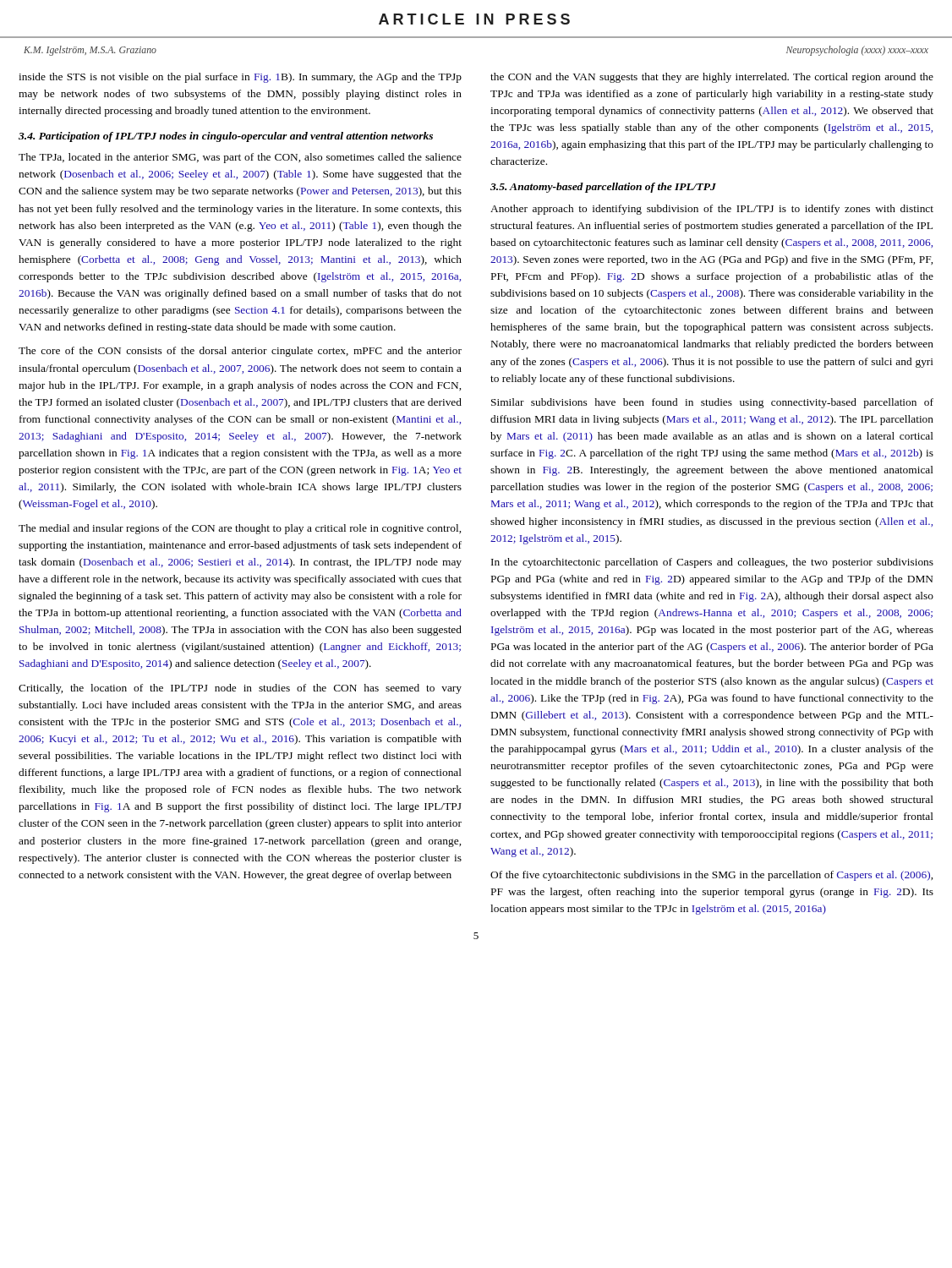Click on the block starting "3.5. Anatomy-based parcellation of the IPL/TPJ"

(x=603, y=187)
